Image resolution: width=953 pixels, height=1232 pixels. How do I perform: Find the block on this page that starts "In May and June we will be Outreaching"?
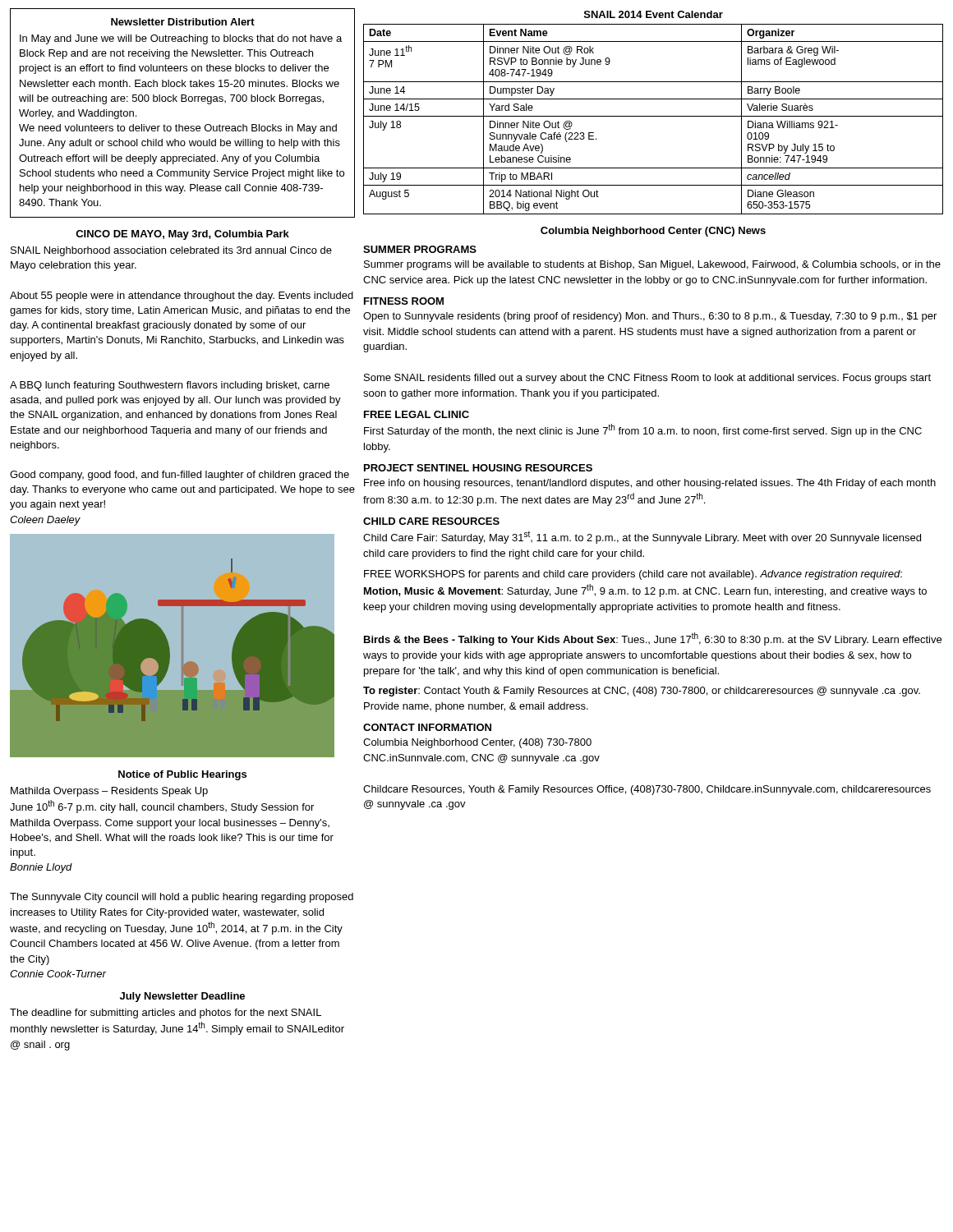point(182,120)
